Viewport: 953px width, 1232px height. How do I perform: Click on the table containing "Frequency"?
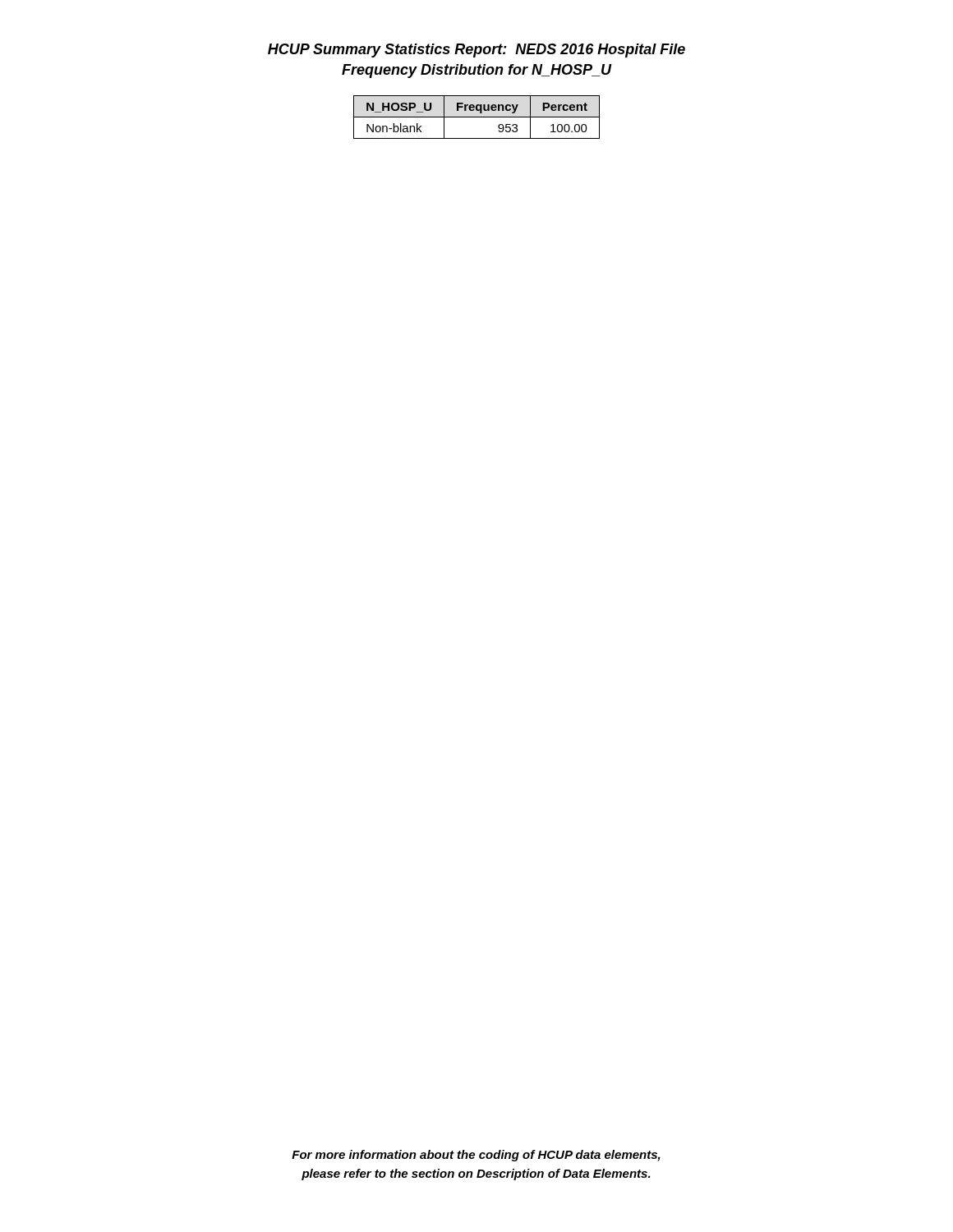(x=476, y=117)
